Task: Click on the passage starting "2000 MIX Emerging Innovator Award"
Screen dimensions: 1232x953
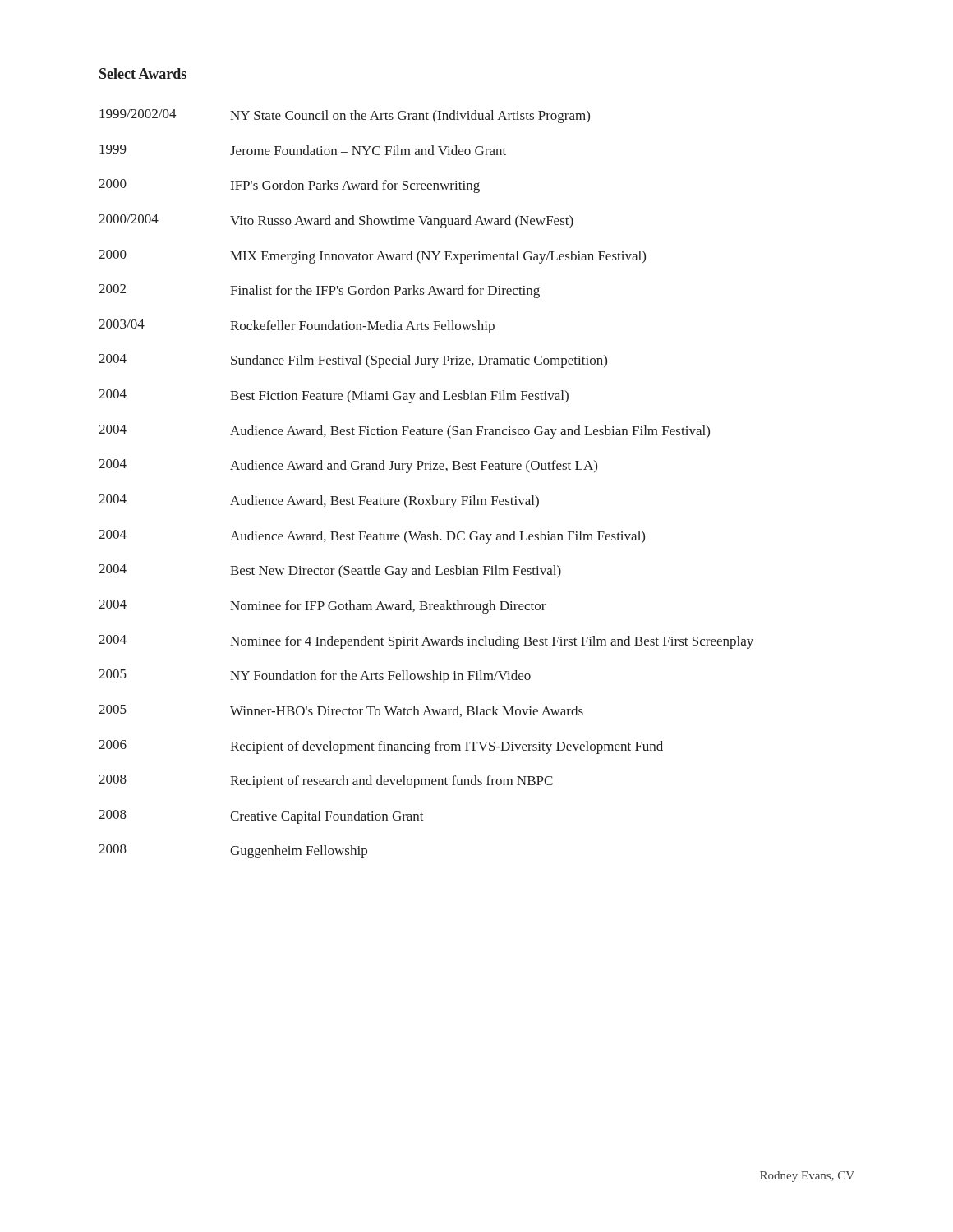Action: pos(476,256)
